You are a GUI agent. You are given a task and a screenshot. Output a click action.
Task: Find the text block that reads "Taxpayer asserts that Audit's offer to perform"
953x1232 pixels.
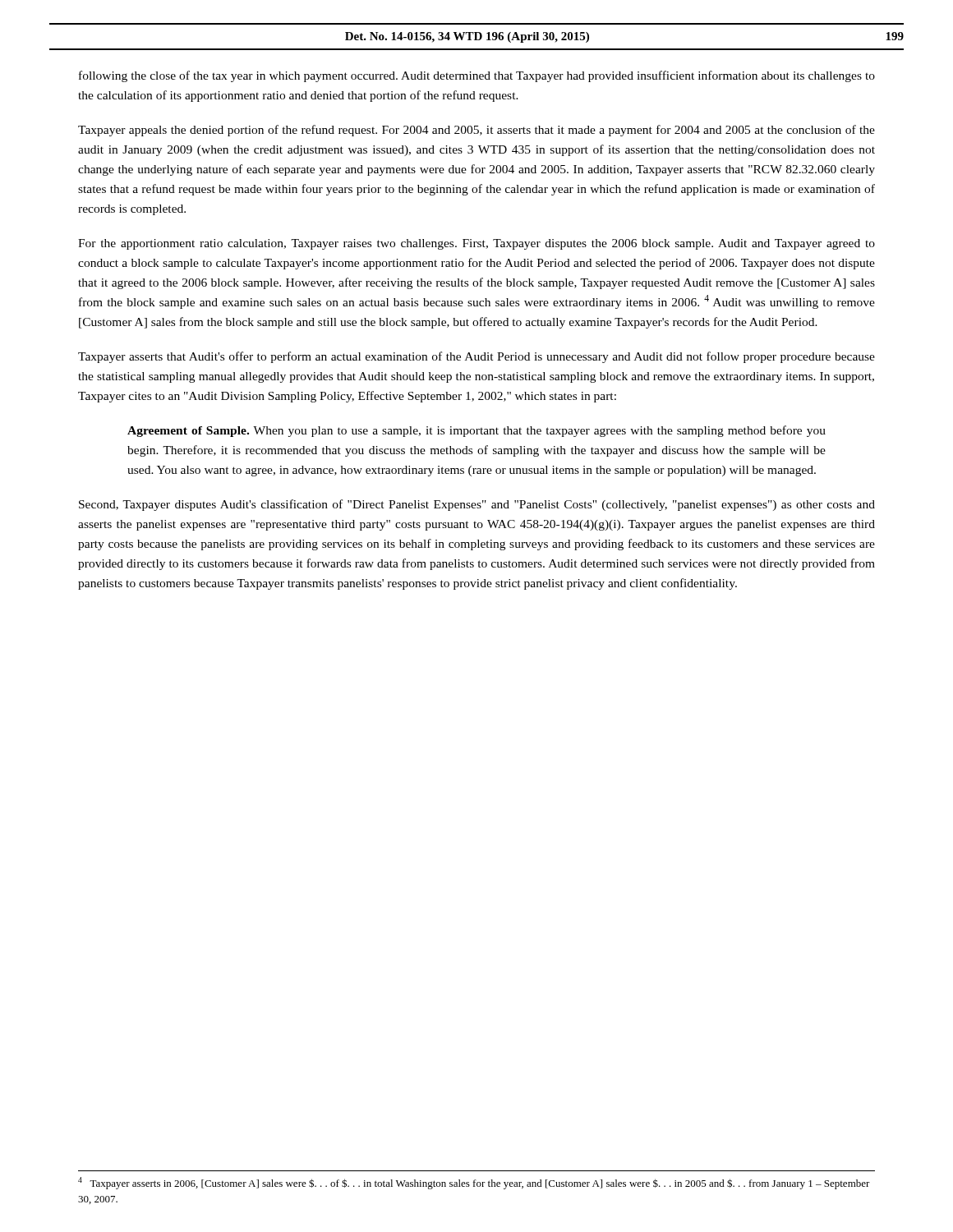coord(476,376)
